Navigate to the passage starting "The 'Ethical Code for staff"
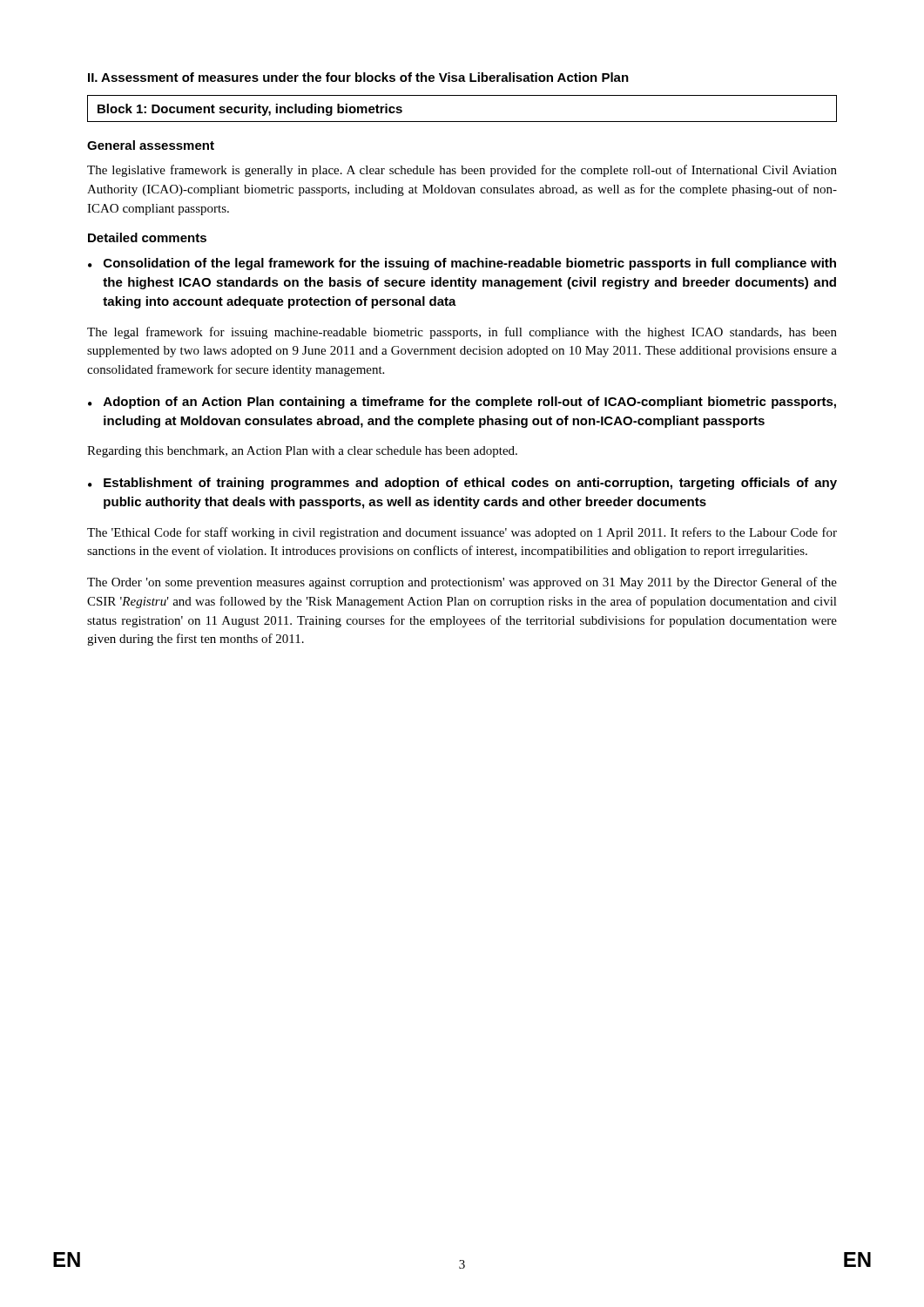 click(x=462, y=541)
